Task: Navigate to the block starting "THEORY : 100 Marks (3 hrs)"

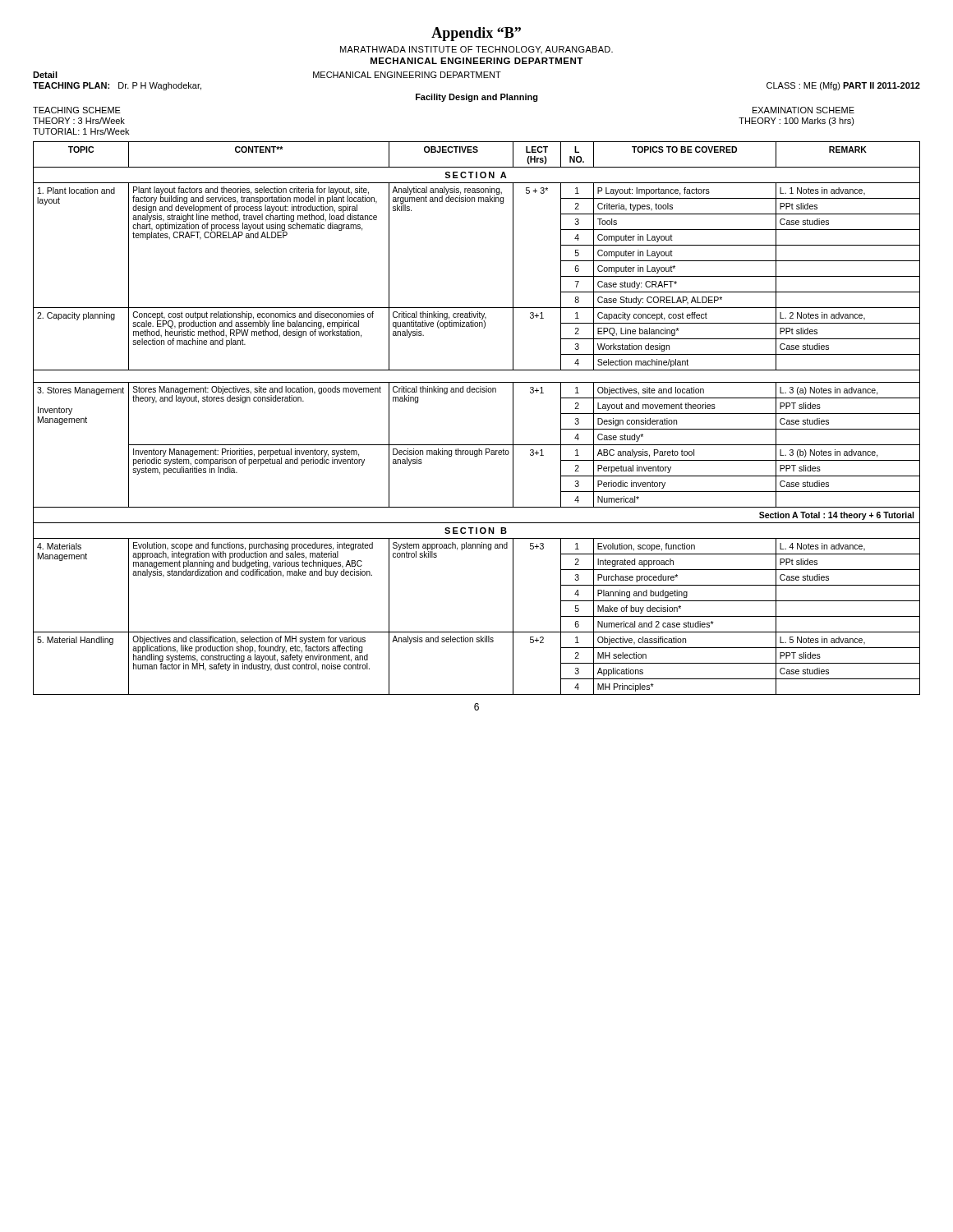Action: [x=797, y=121]
